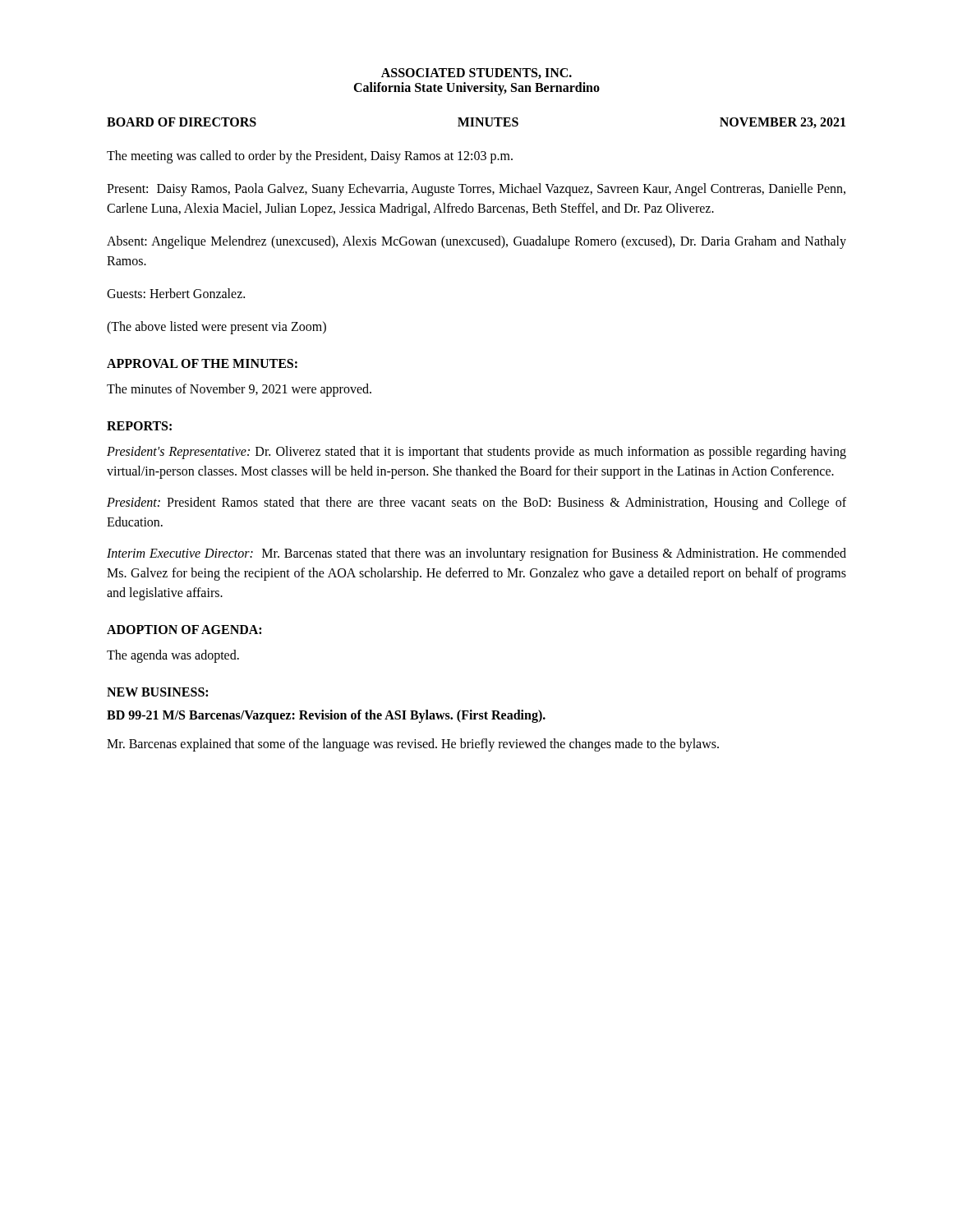
Task: Navigate to the region starting "Absent: Angelique Melendrez (unexcused), Alexis McGowan"
Action: tap(476, 251)
